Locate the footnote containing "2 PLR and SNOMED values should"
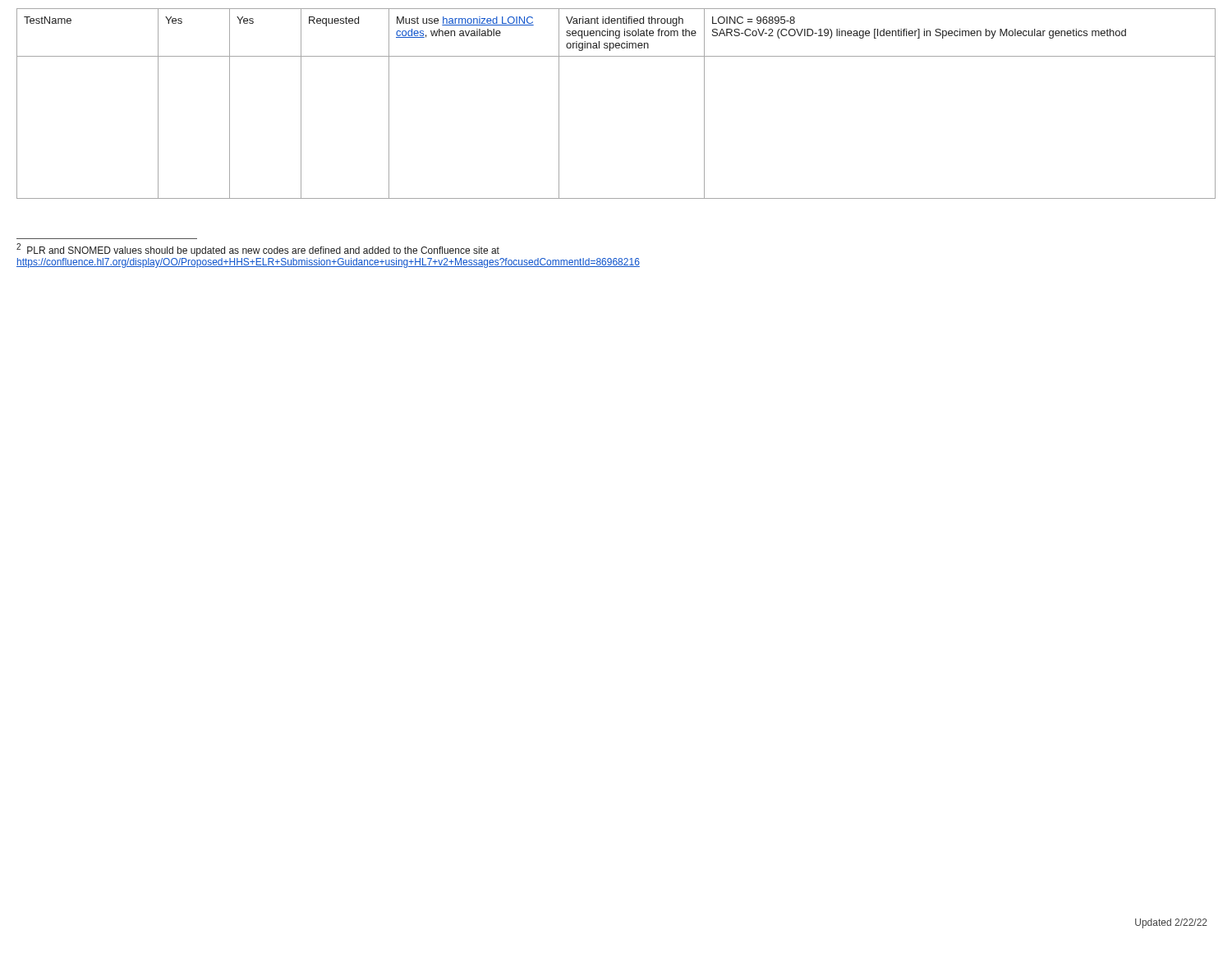This screenshot has height=953, width=1232. (616, 253)
